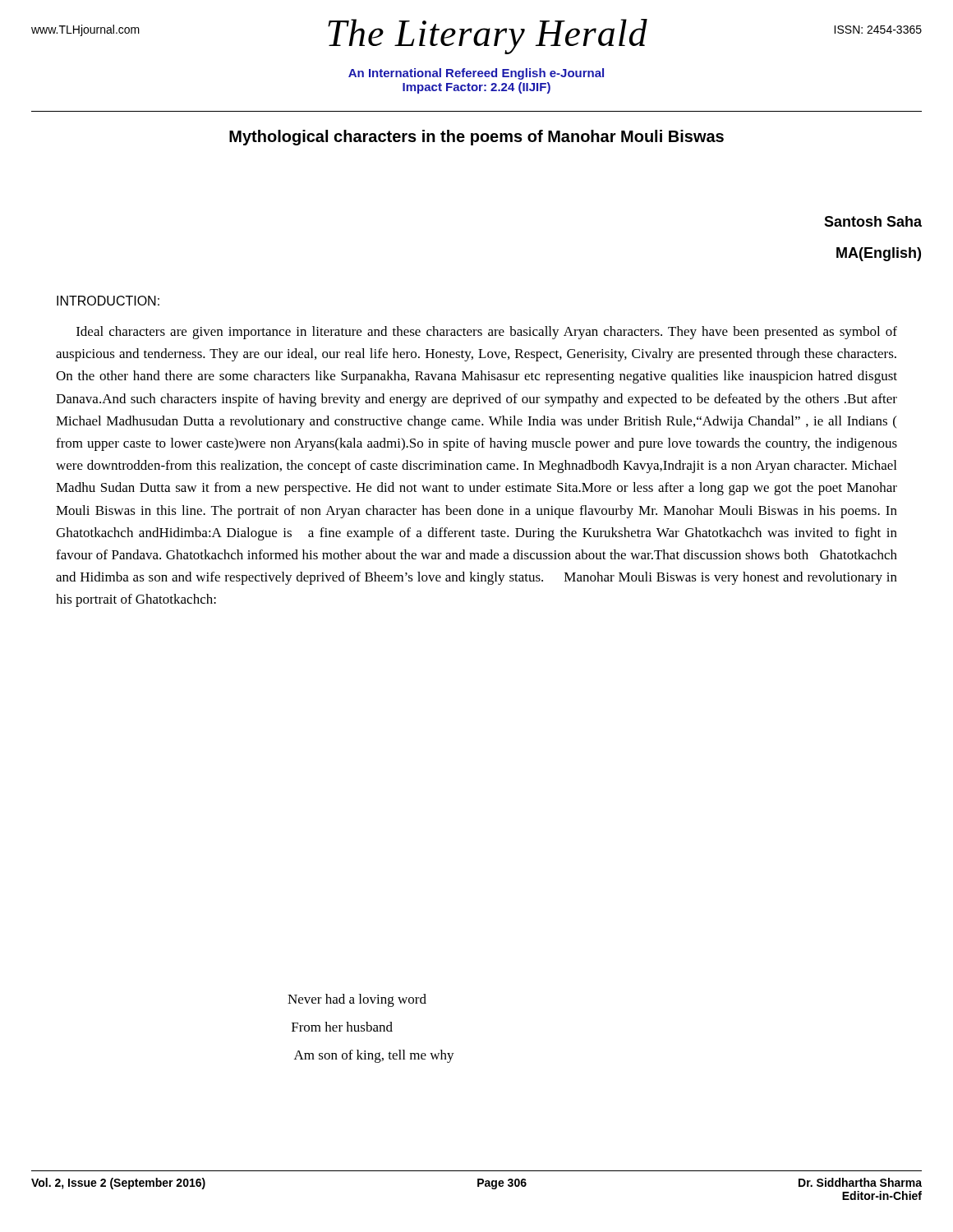The height and width of the screenshot is (1232, 953).
Task: Locate a section header
Action: [x=108, y=301]
